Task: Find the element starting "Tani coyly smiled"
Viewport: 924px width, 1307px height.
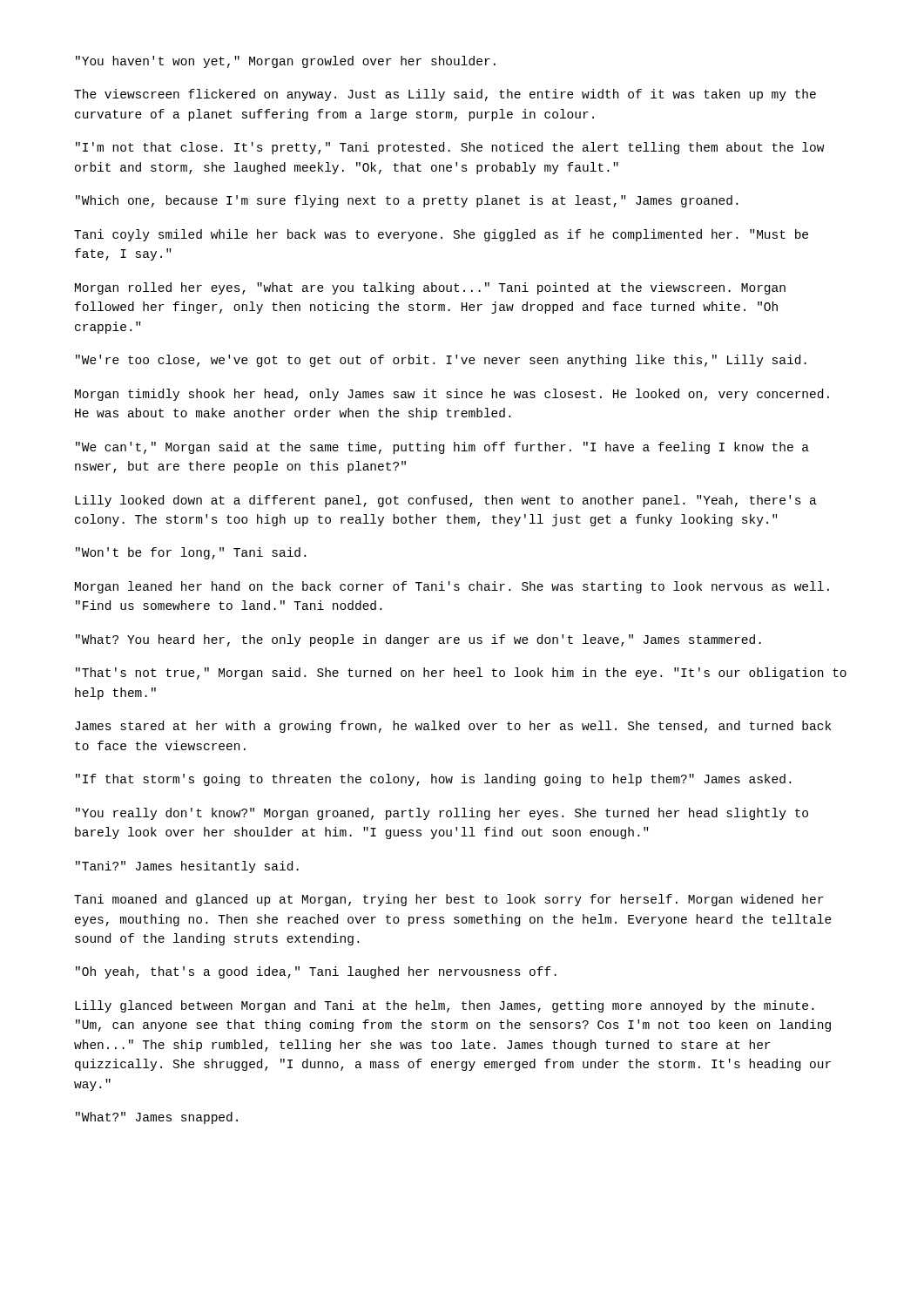Action: (442, 245)
